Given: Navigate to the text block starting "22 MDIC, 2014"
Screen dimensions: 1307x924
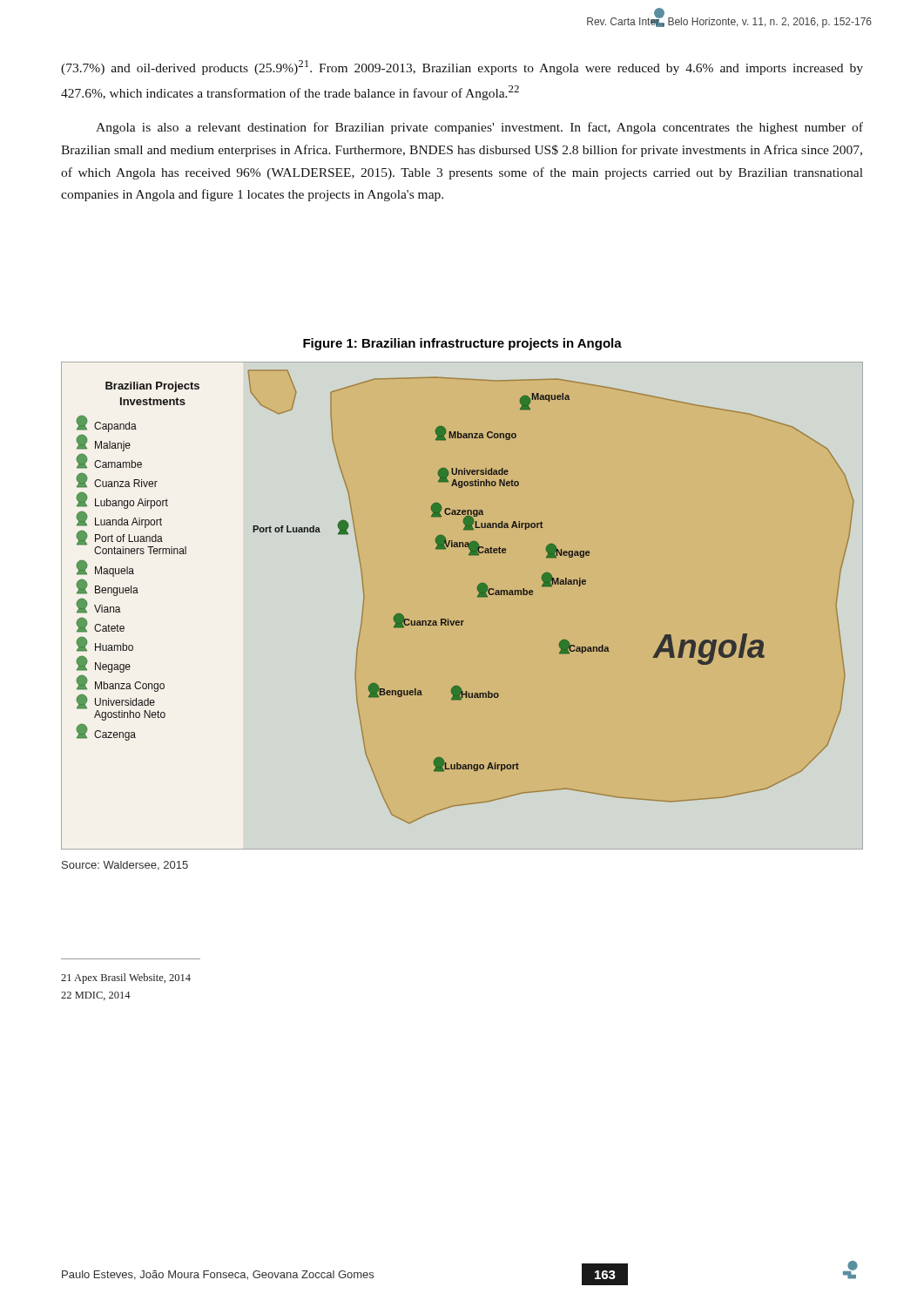Looking at the screenshot, I should pyautogui.click(x=96, y=995).
